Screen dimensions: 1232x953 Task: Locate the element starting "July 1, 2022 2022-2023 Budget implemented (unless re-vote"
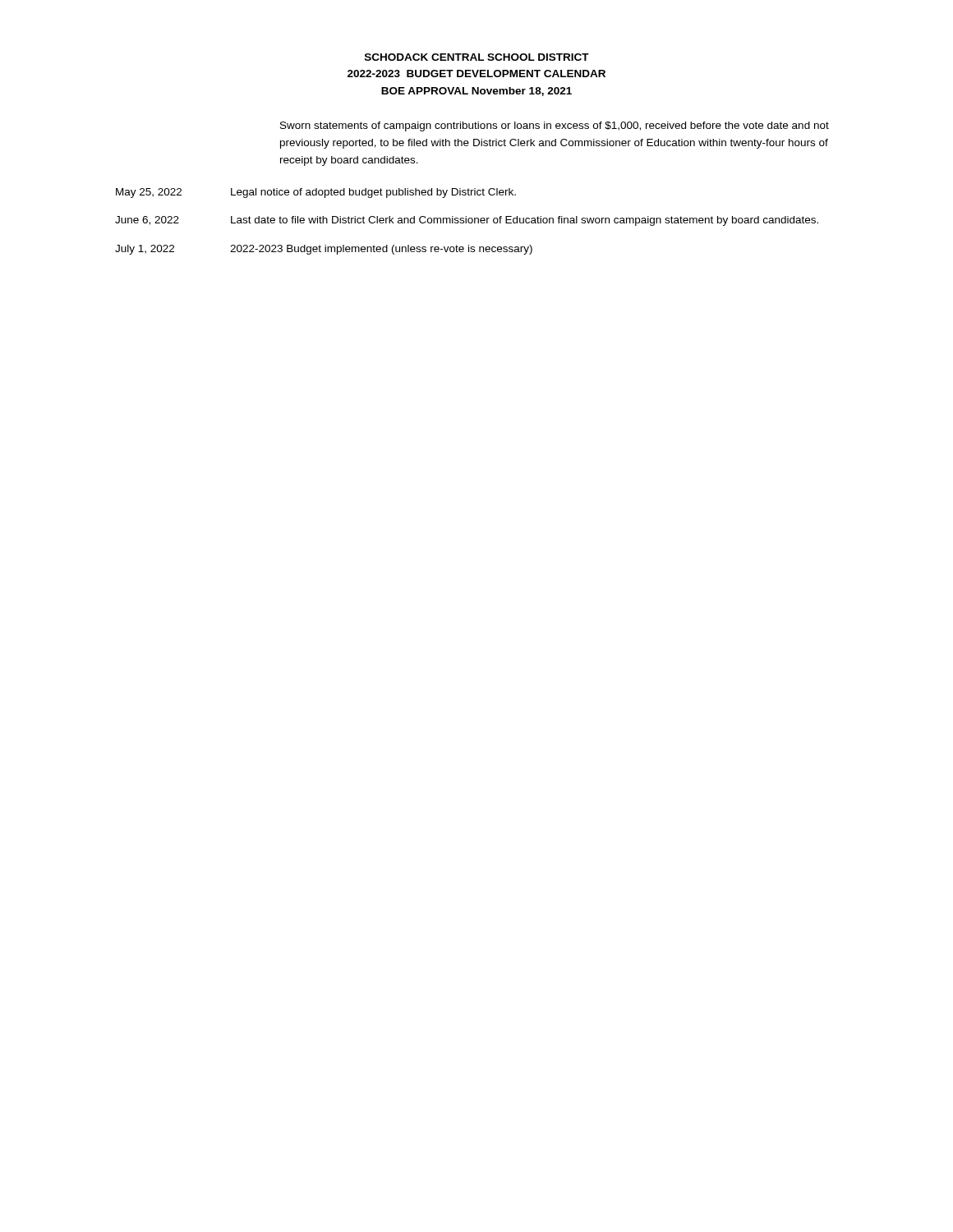coord(452,250)
